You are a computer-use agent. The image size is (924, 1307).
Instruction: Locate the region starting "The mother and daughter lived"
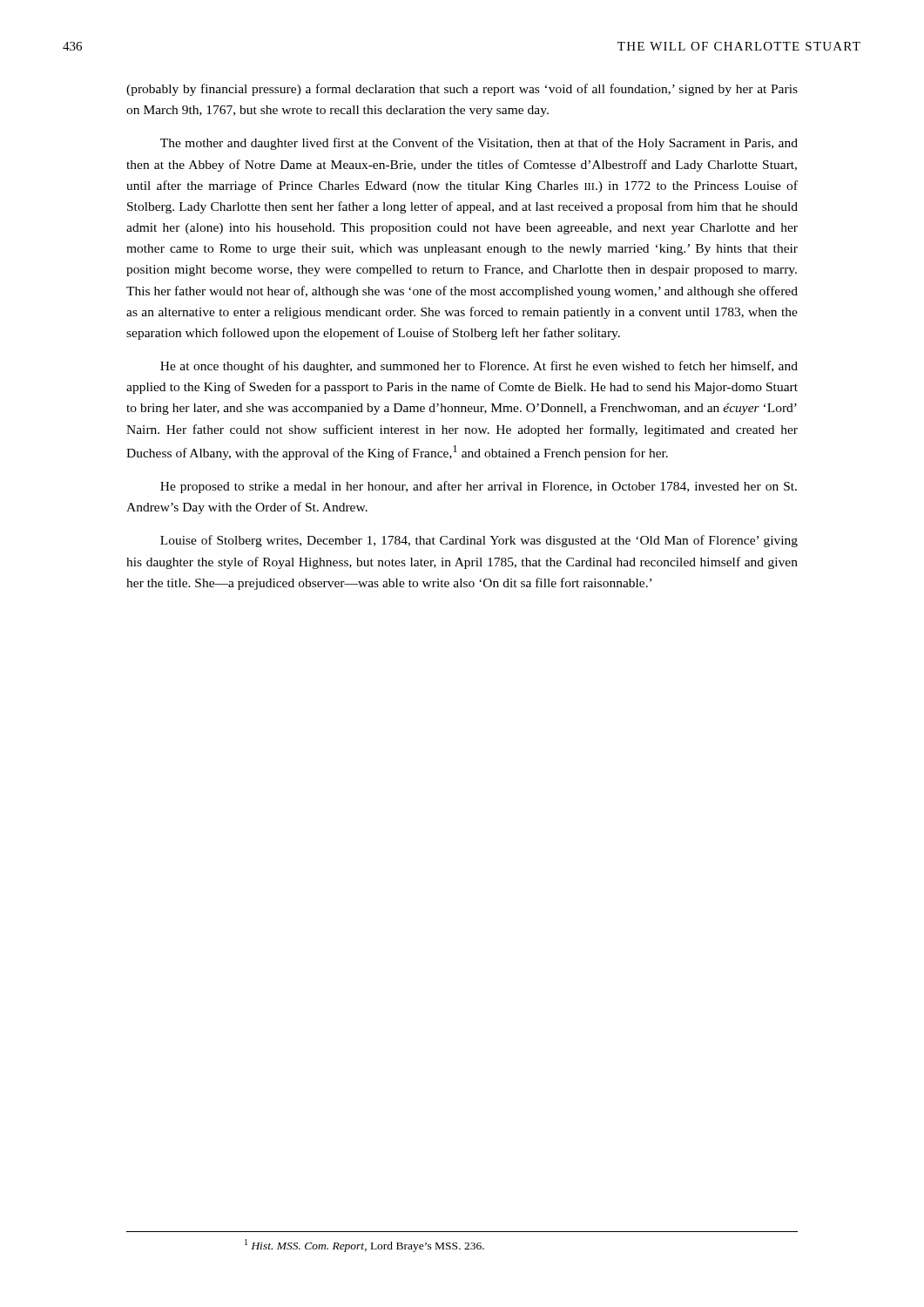(x=462, y=238)
